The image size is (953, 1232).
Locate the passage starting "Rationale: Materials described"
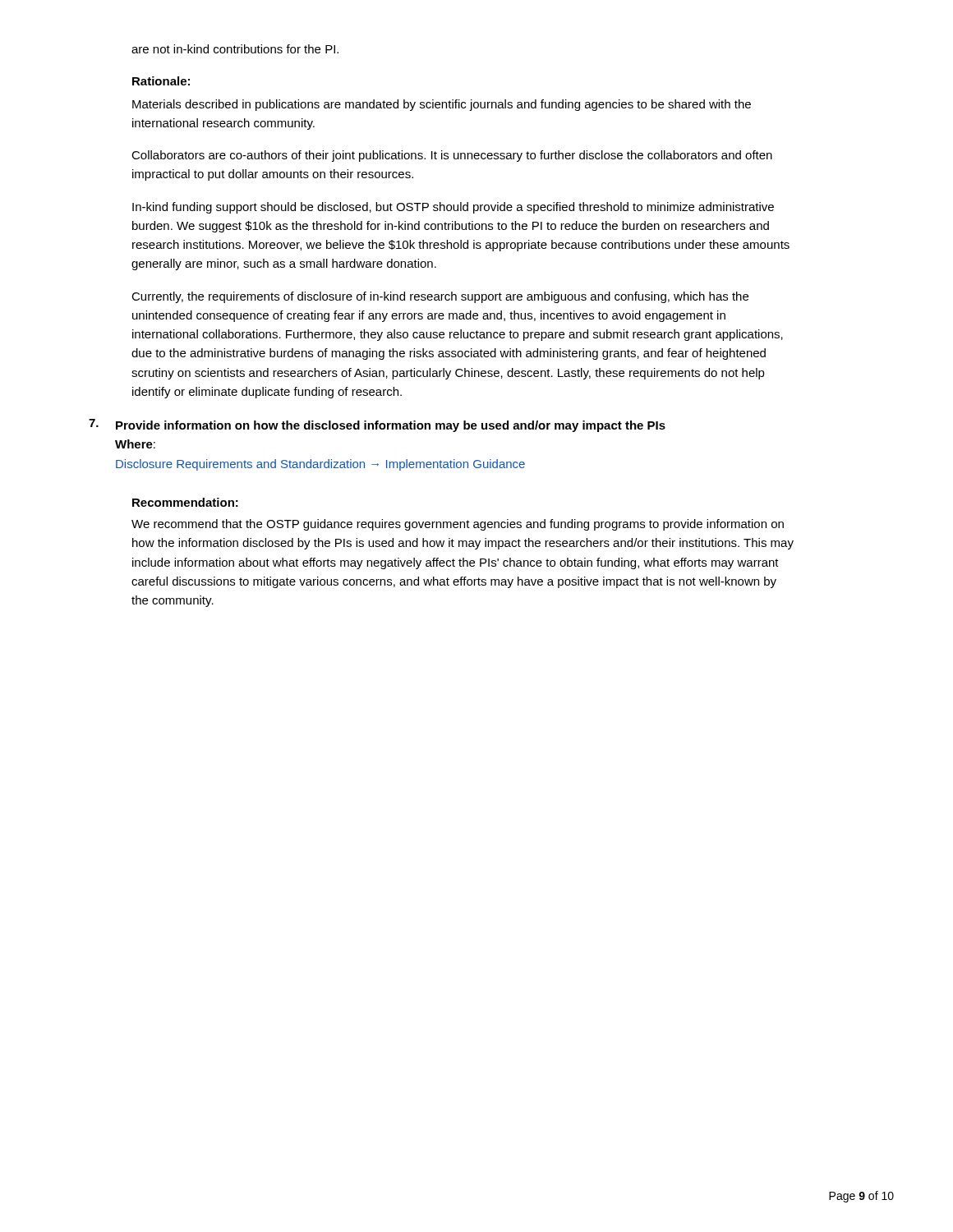tap(463, 236)
